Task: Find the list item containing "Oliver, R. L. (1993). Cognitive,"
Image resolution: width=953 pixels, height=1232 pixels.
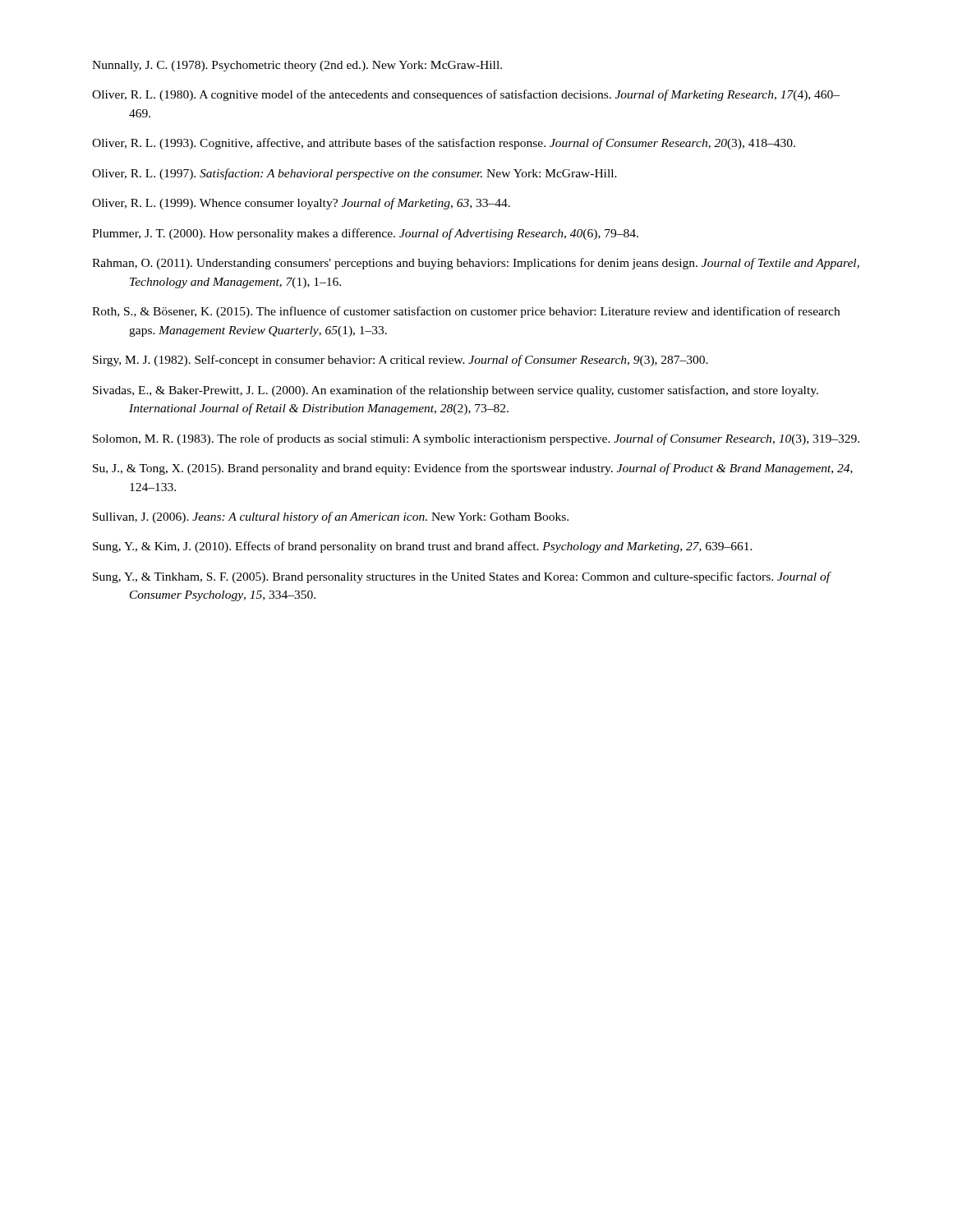Action: (x=444, y=143)
